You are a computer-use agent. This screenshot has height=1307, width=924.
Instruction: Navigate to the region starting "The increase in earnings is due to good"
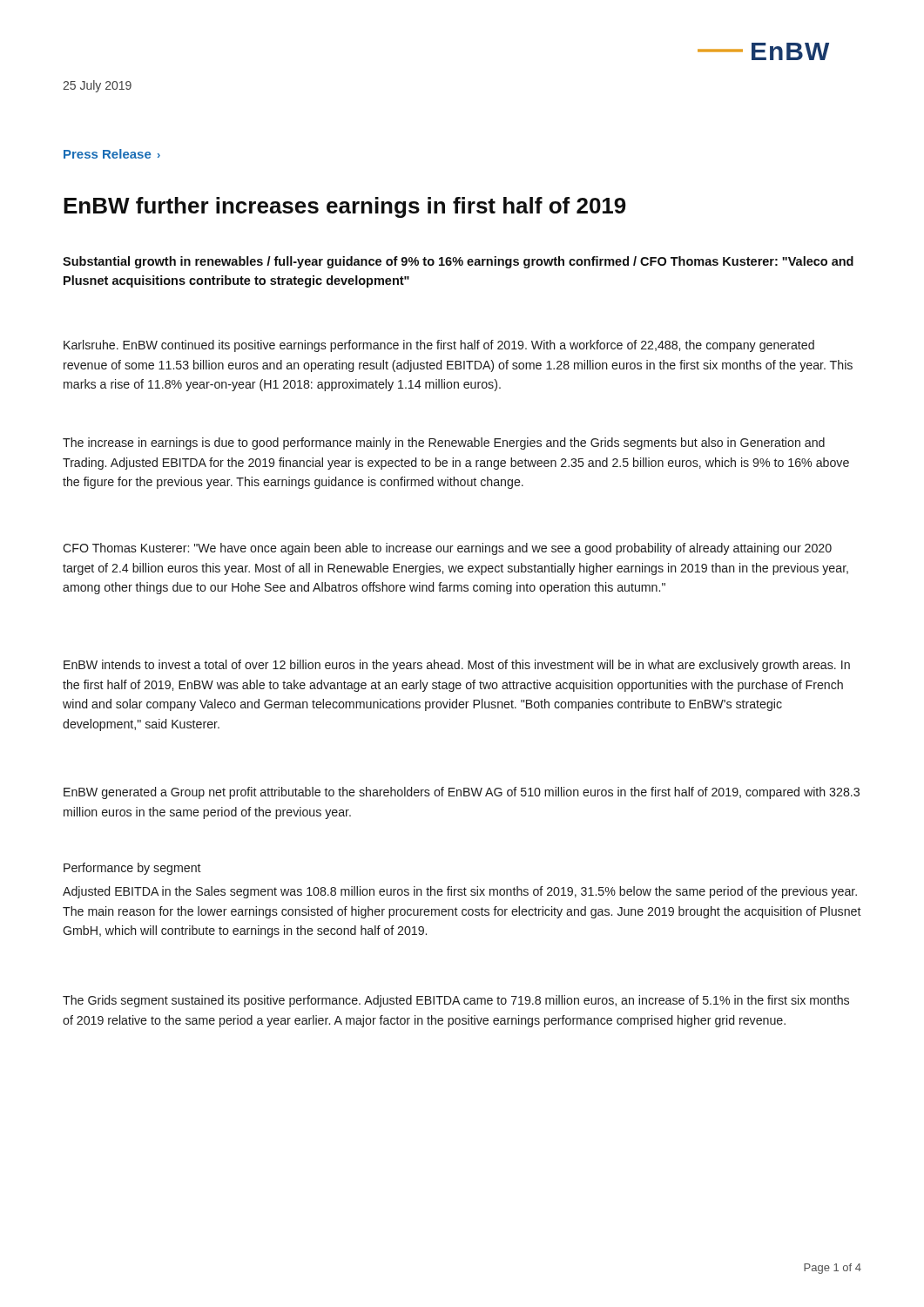[x=456, y=462]
